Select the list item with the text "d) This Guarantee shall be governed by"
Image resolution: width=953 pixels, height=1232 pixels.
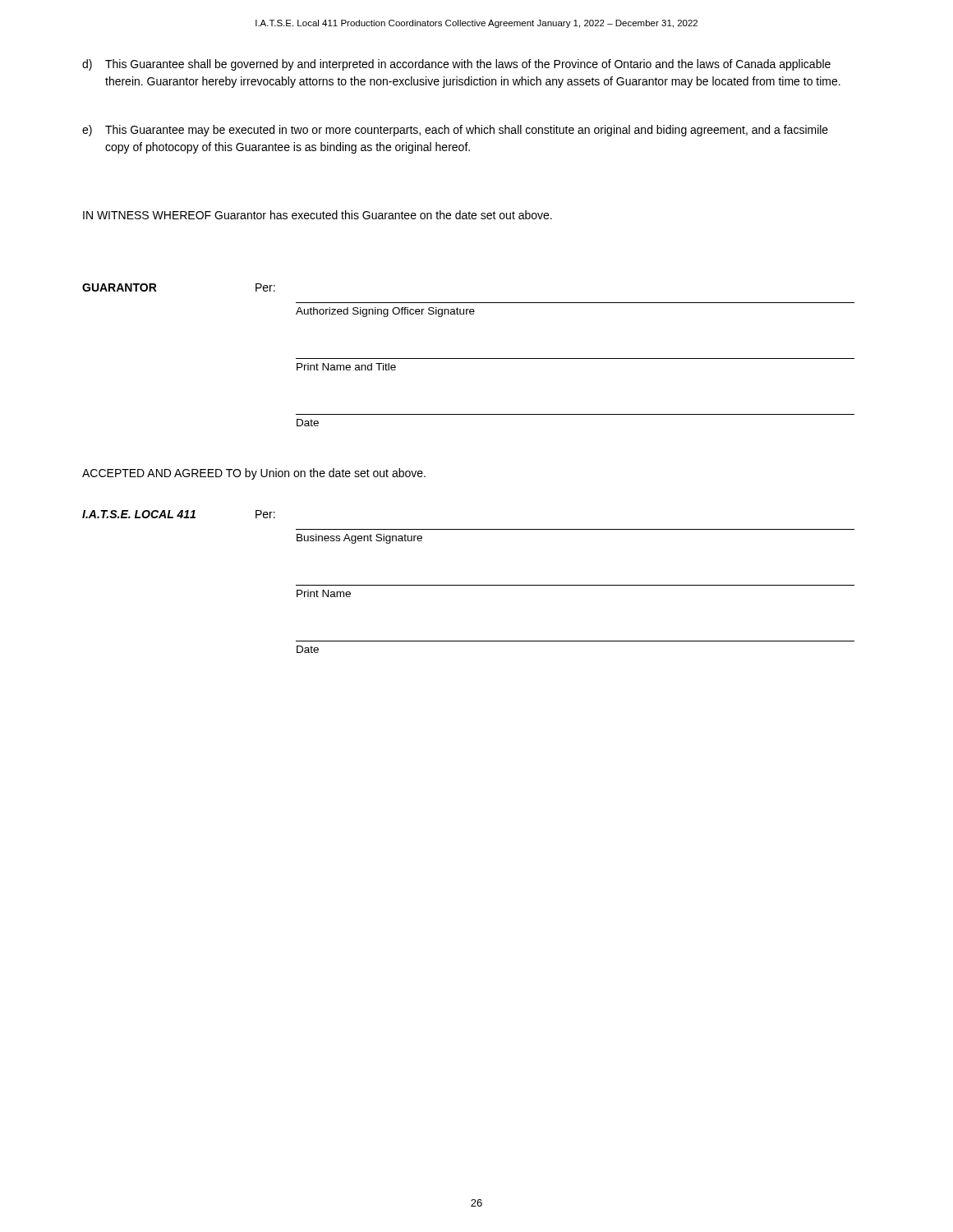(468, 73)
